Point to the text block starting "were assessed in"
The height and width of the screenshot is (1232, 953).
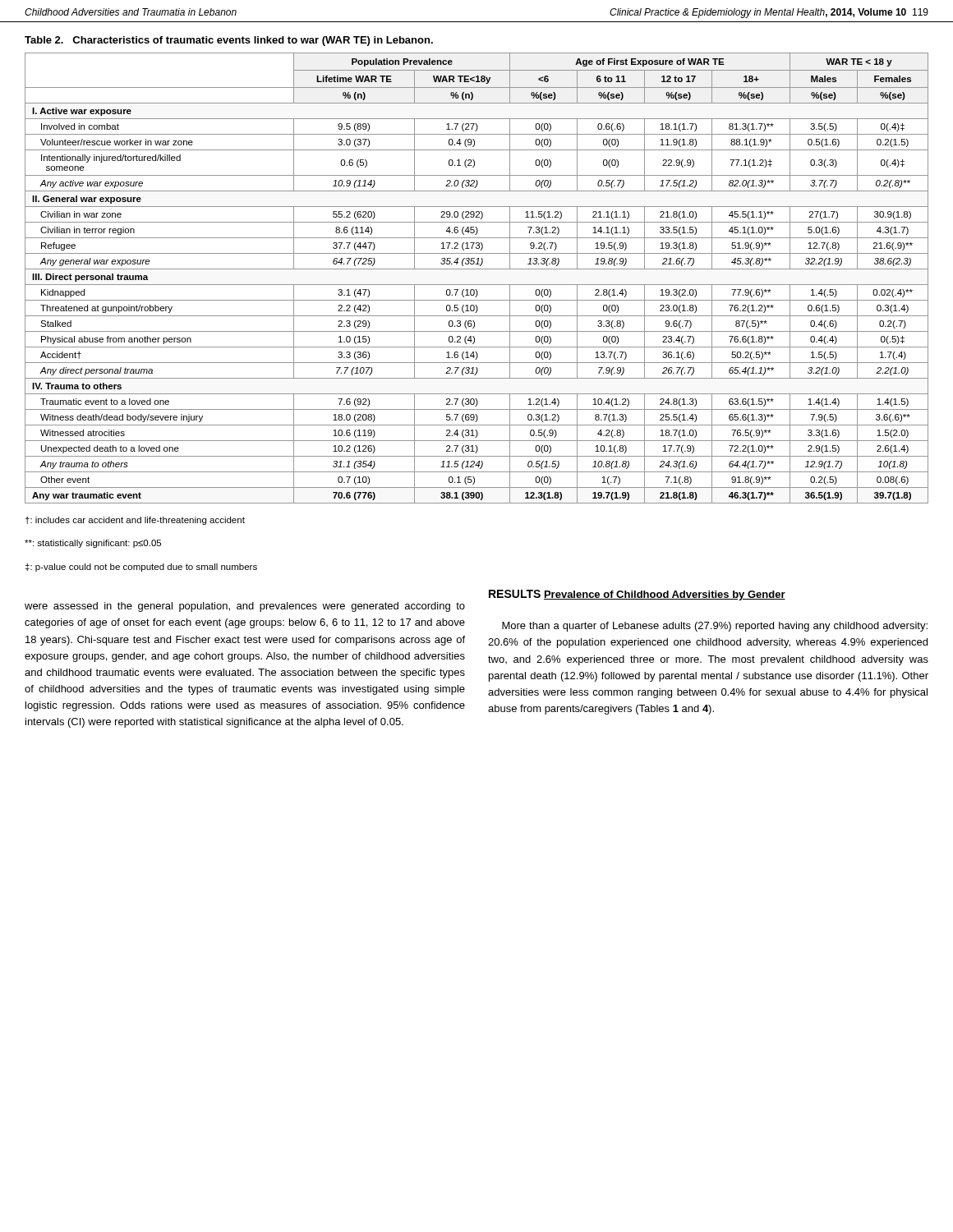245,664
